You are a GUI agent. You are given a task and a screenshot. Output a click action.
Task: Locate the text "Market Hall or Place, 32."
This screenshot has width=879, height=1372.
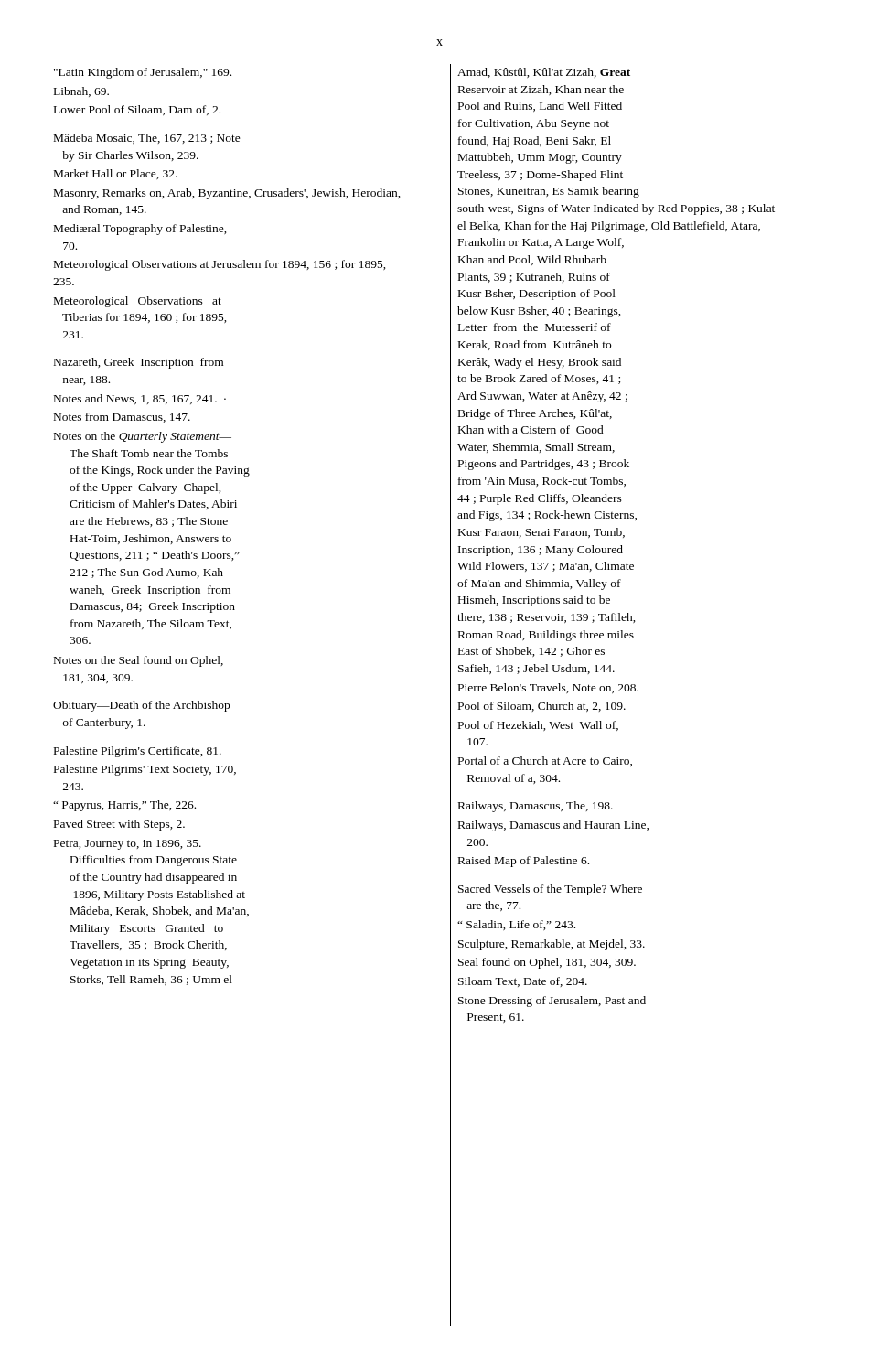[x=116, y=173]
